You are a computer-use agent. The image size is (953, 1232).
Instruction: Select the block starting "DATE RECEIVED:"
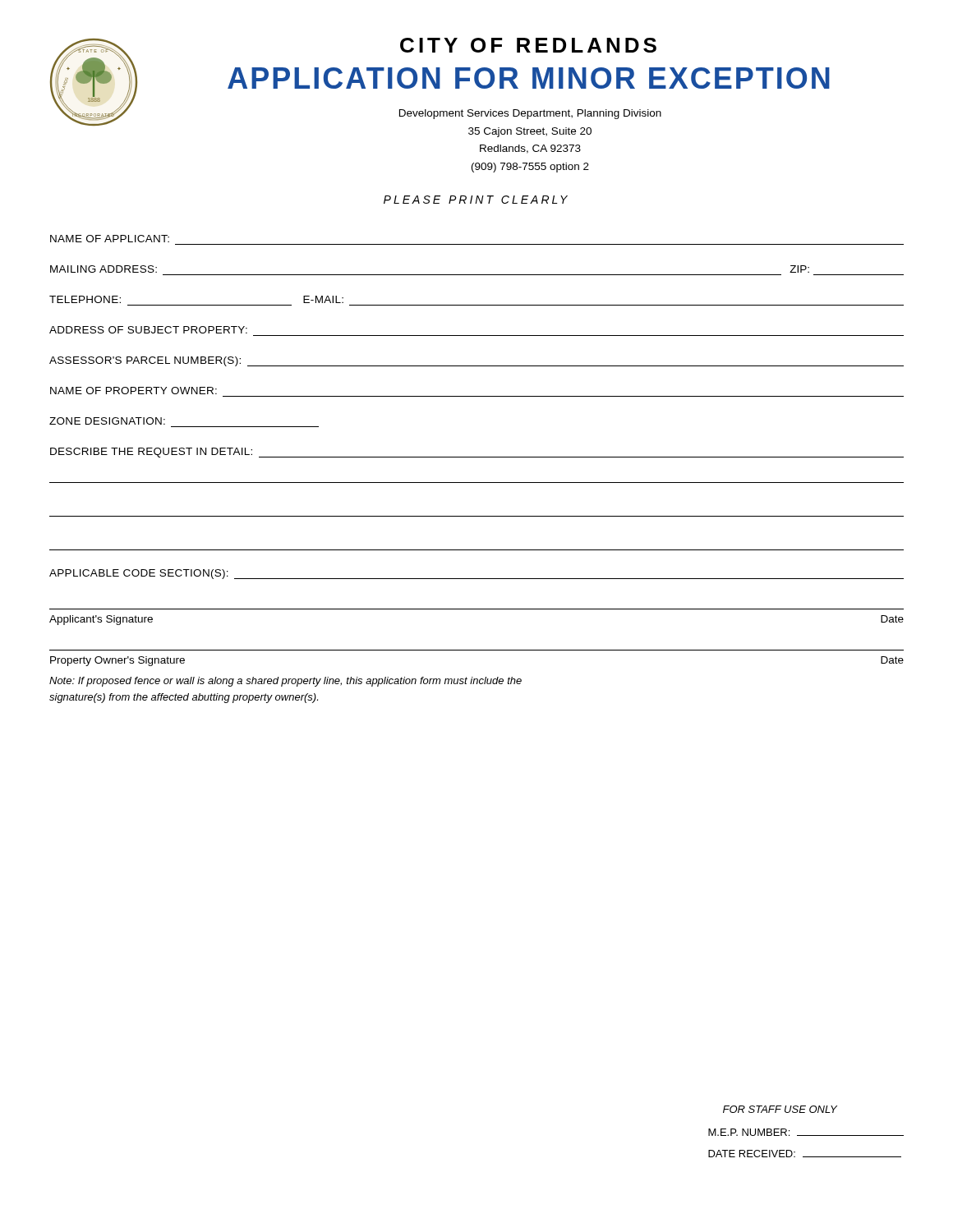(804, 1152)
